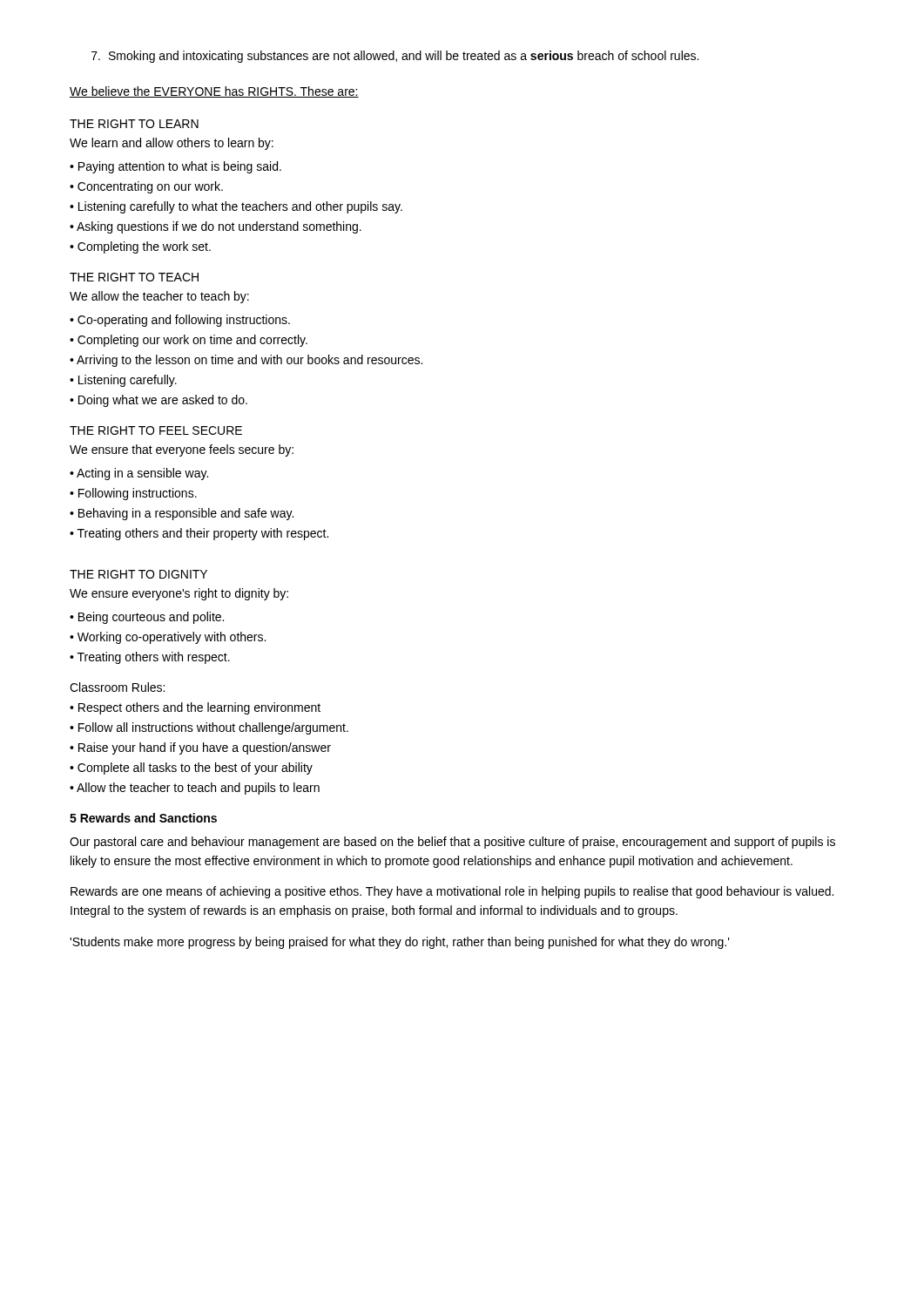Locate the text "THE RIGHT TO TEACH"
924x1307 pixels.
[x=135, y=277]
